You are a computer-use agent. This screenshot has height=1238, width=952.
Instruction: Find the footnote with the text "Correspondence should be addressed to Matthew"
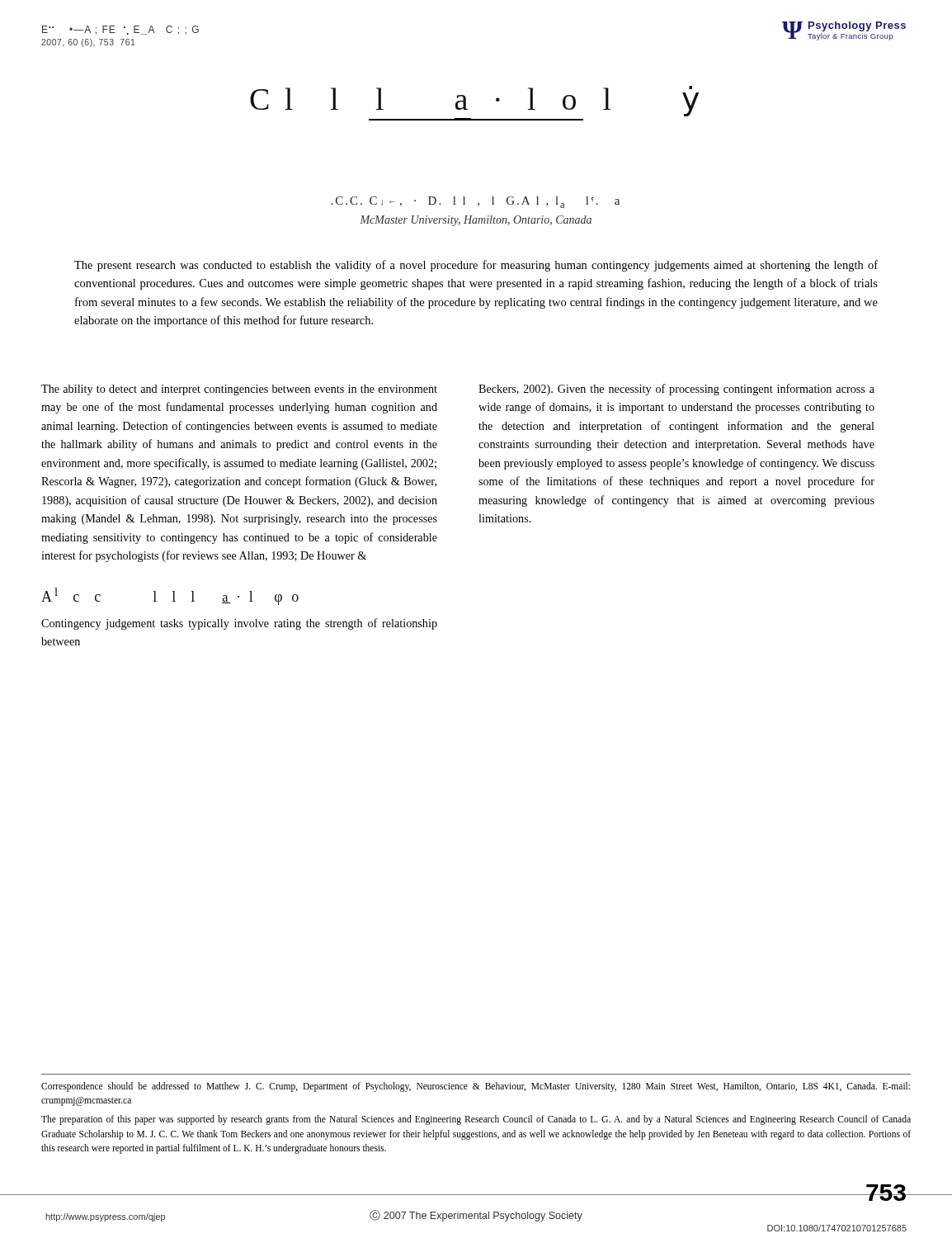coord(476,1117)
